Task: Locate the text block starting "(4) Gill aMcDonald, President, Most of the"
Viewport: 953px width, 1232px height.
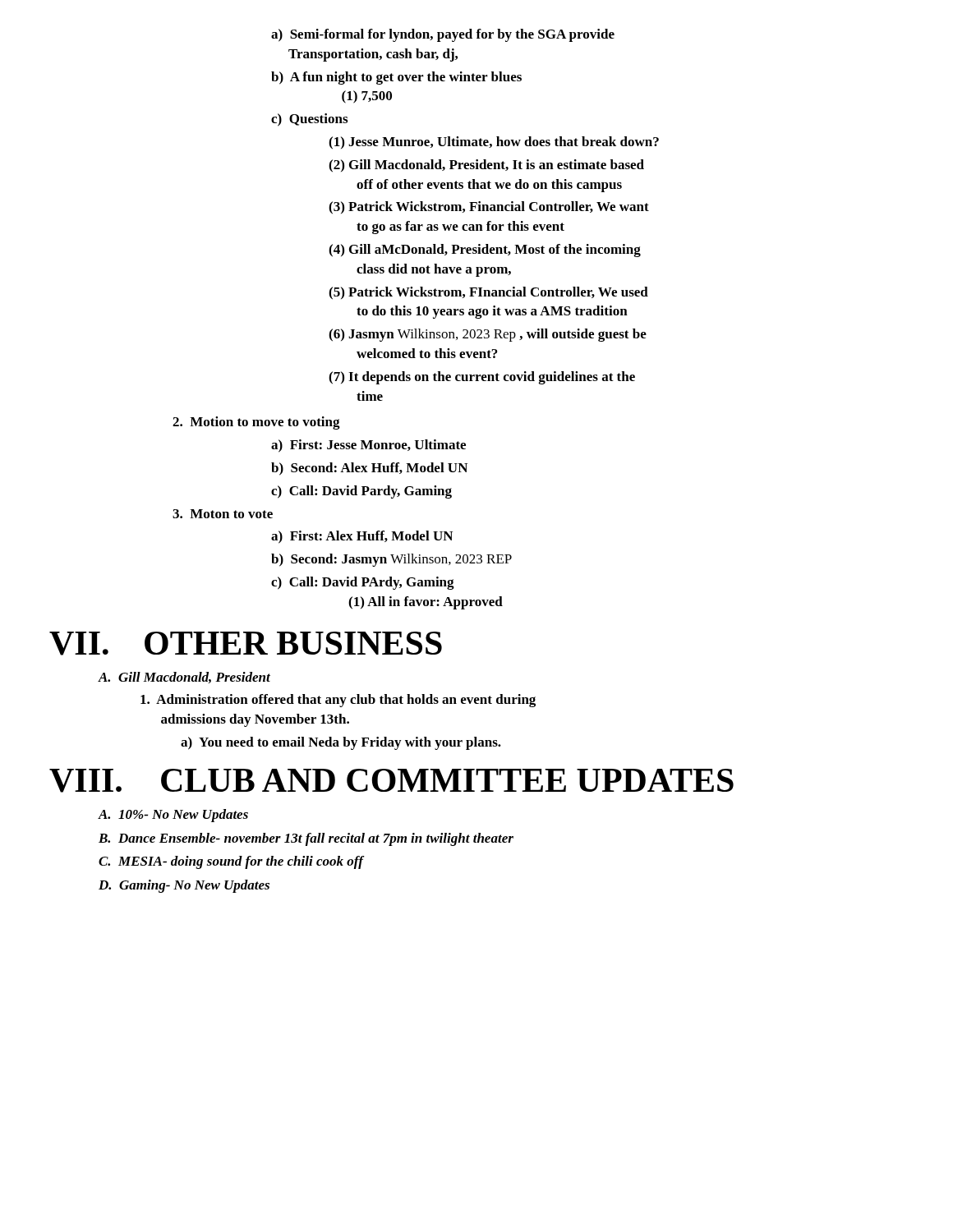Action: [x=485, y=259]
